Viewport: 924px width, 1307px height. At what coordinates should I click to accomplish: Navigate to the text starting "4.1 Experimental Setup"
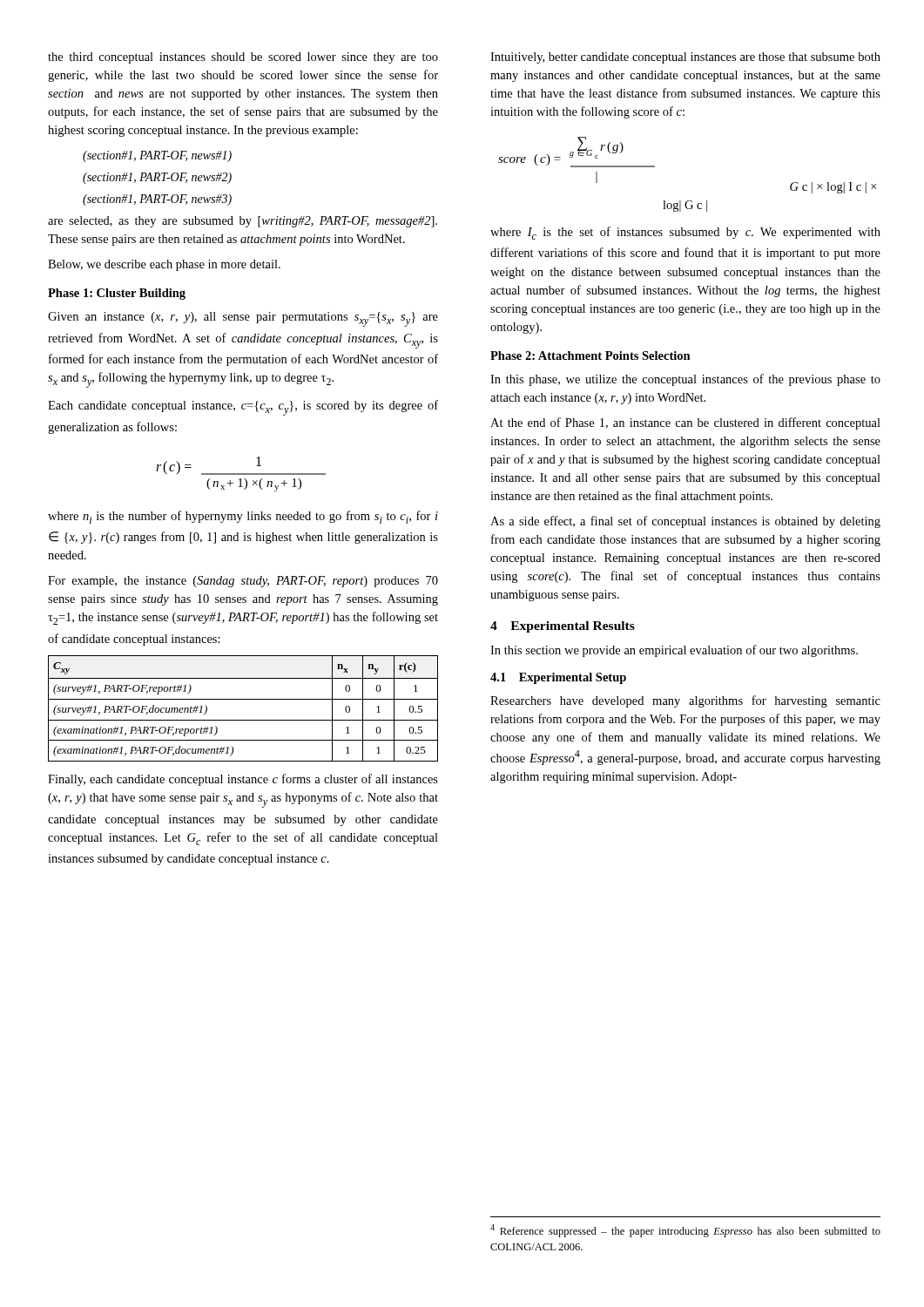pos(558,677)
